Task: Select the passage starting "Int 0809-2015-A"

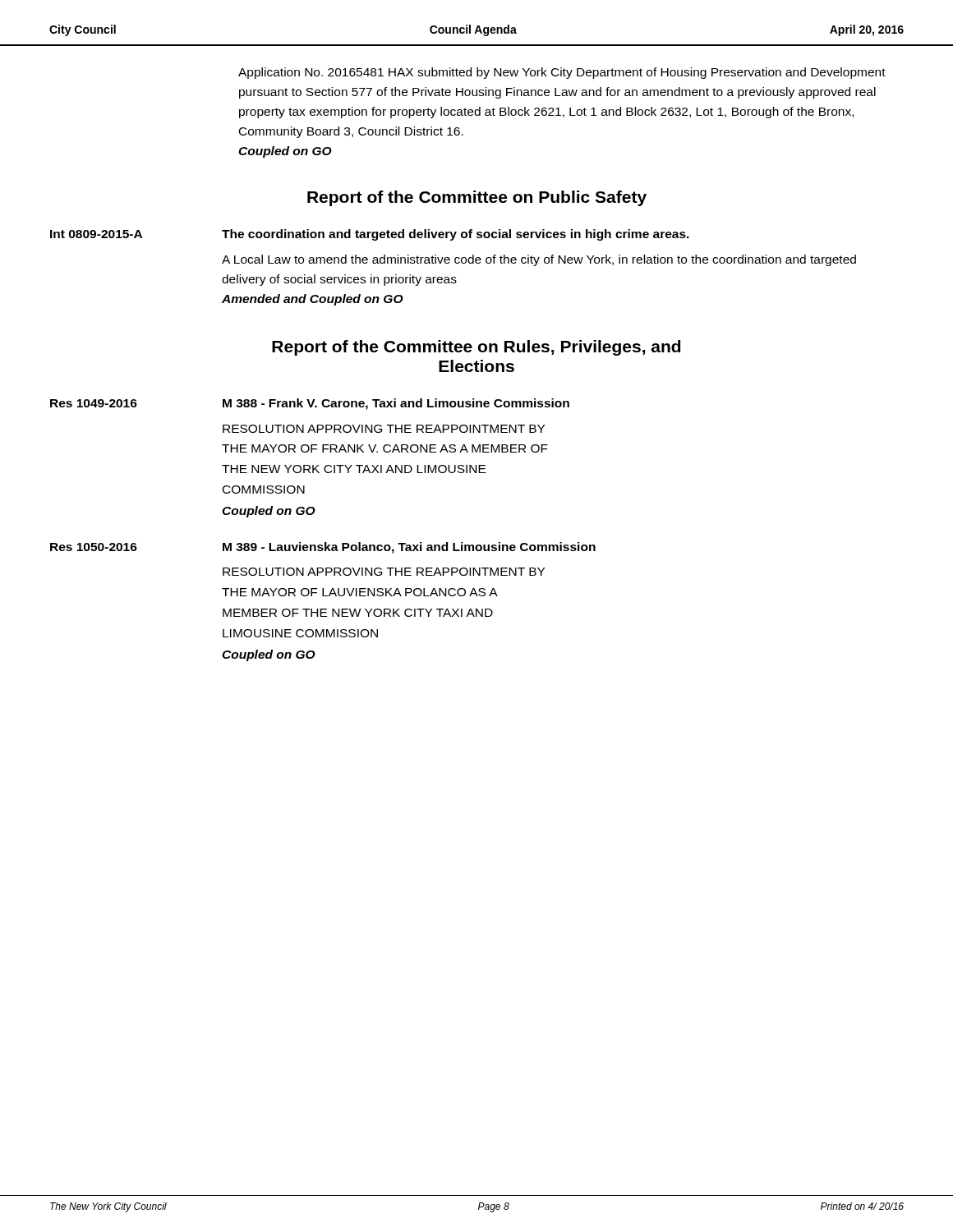Action: (96, 234)
